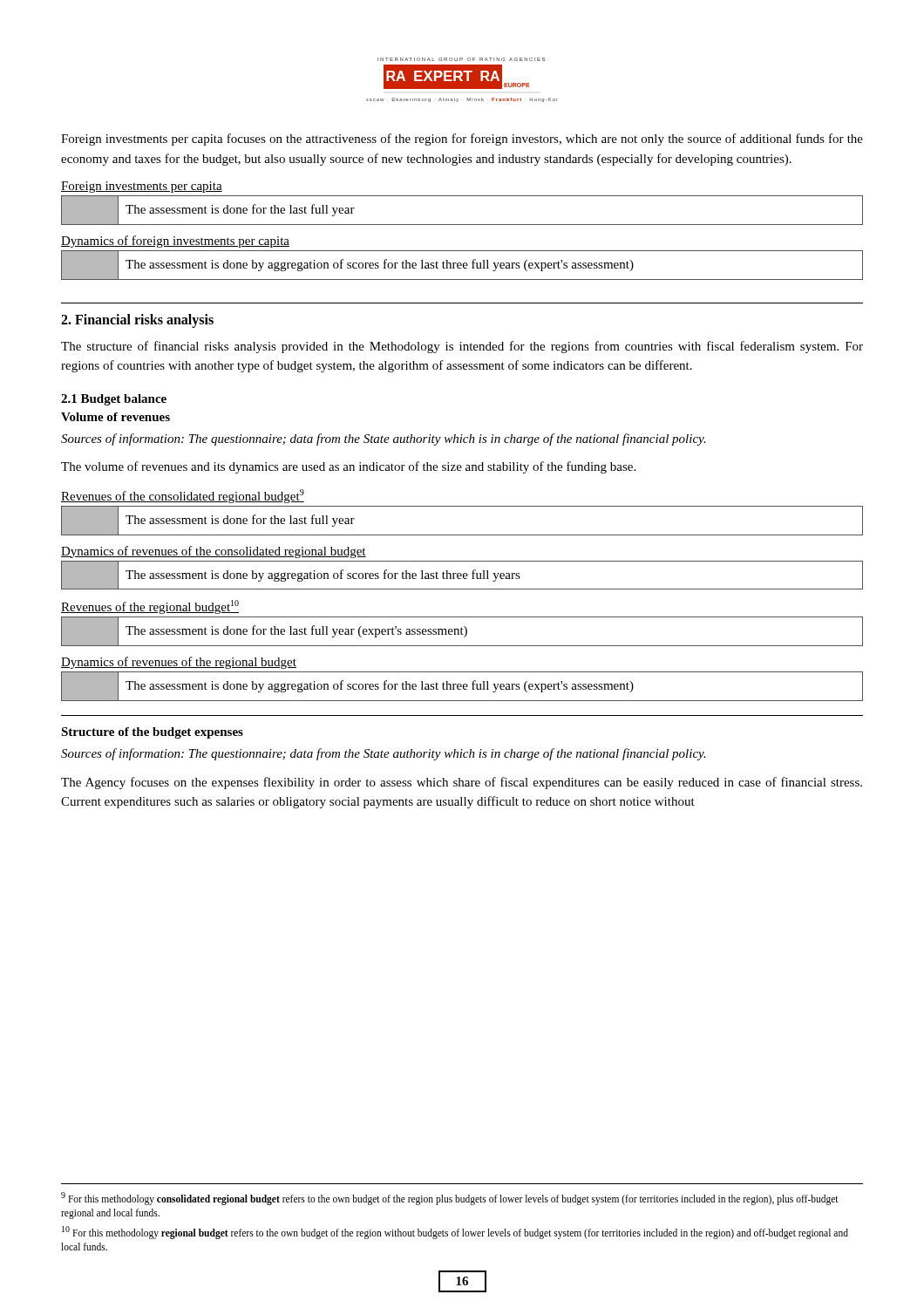
Task: Click on the section header that says "2.1 Budget balance"
Action: tap(114, 398)
